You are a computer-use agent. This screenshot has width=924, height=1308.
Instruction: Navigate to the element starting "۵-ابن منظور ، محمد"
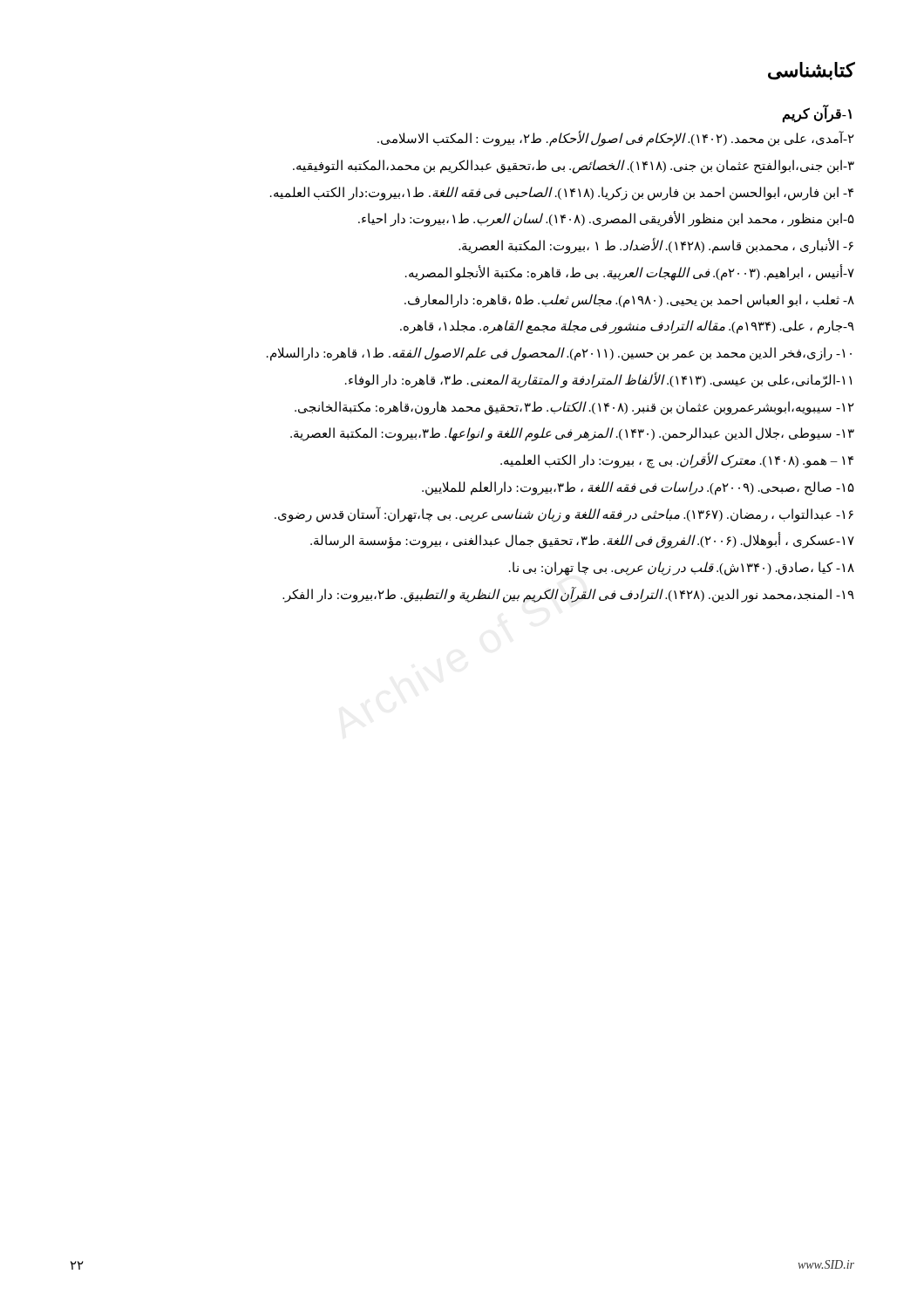(606, 219)
